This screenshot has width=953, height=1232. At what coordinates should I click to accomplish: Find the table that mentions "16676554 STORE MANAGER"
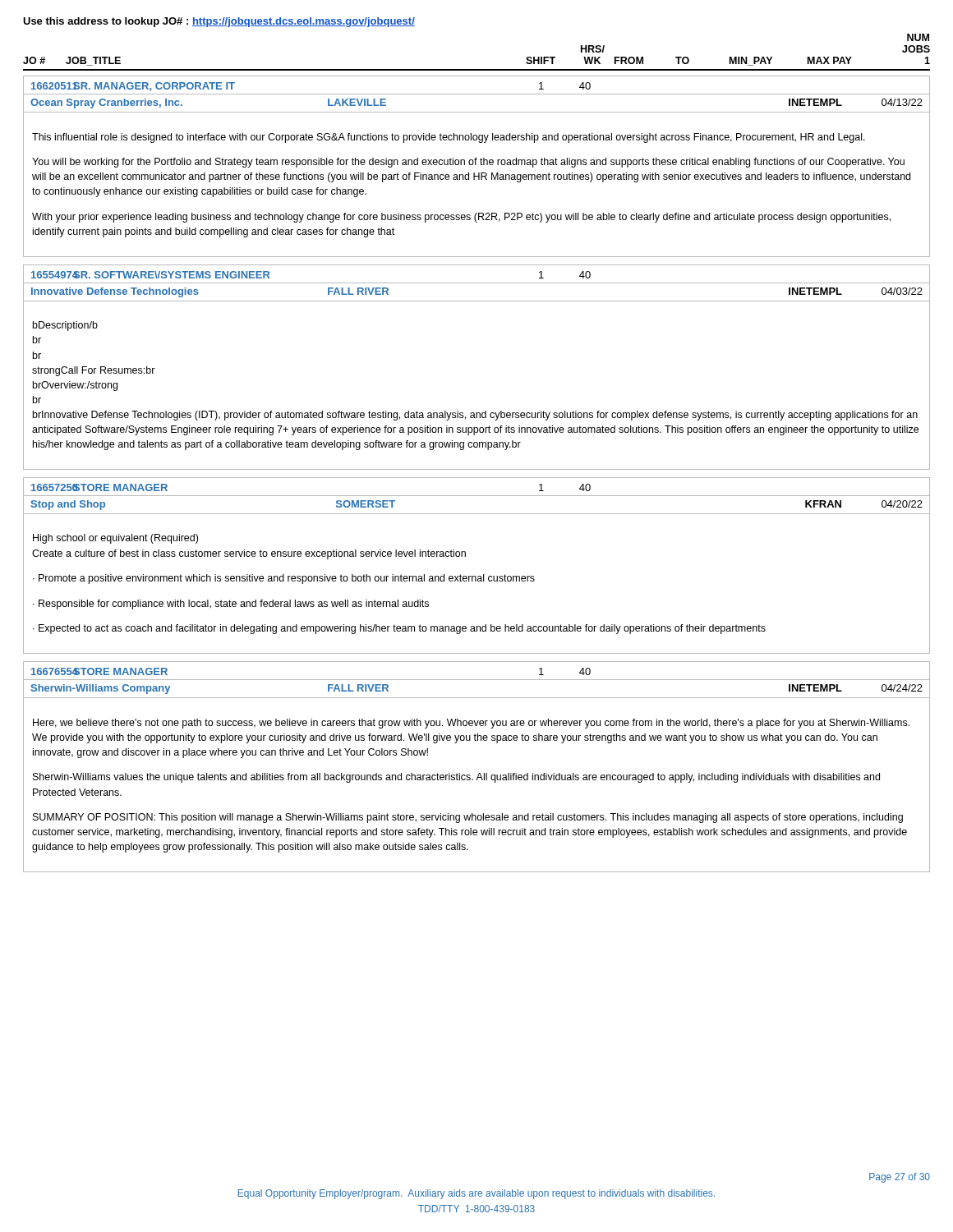(476, 767)
